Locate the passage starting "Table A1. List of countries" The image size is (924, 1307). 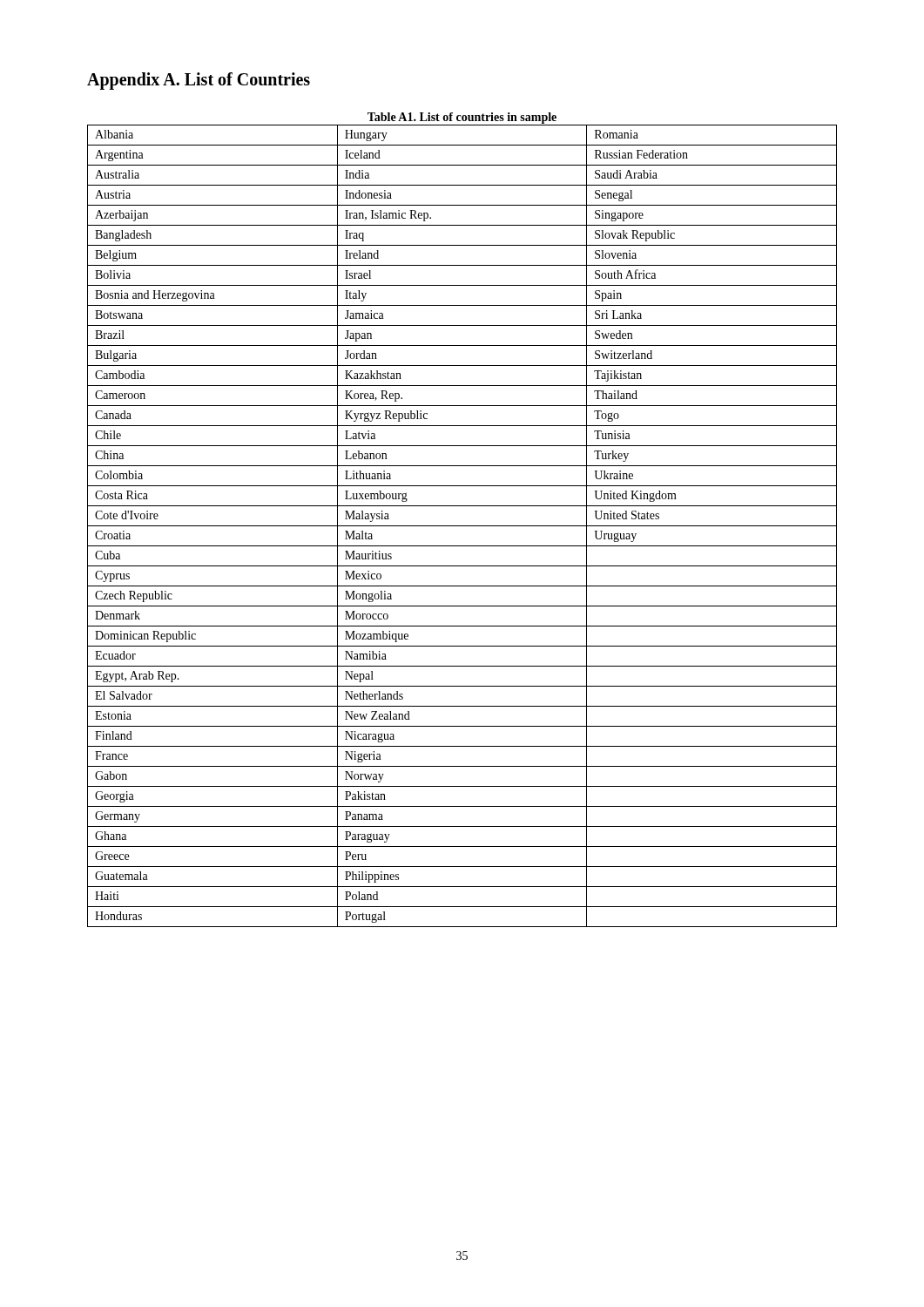point(462,117)
